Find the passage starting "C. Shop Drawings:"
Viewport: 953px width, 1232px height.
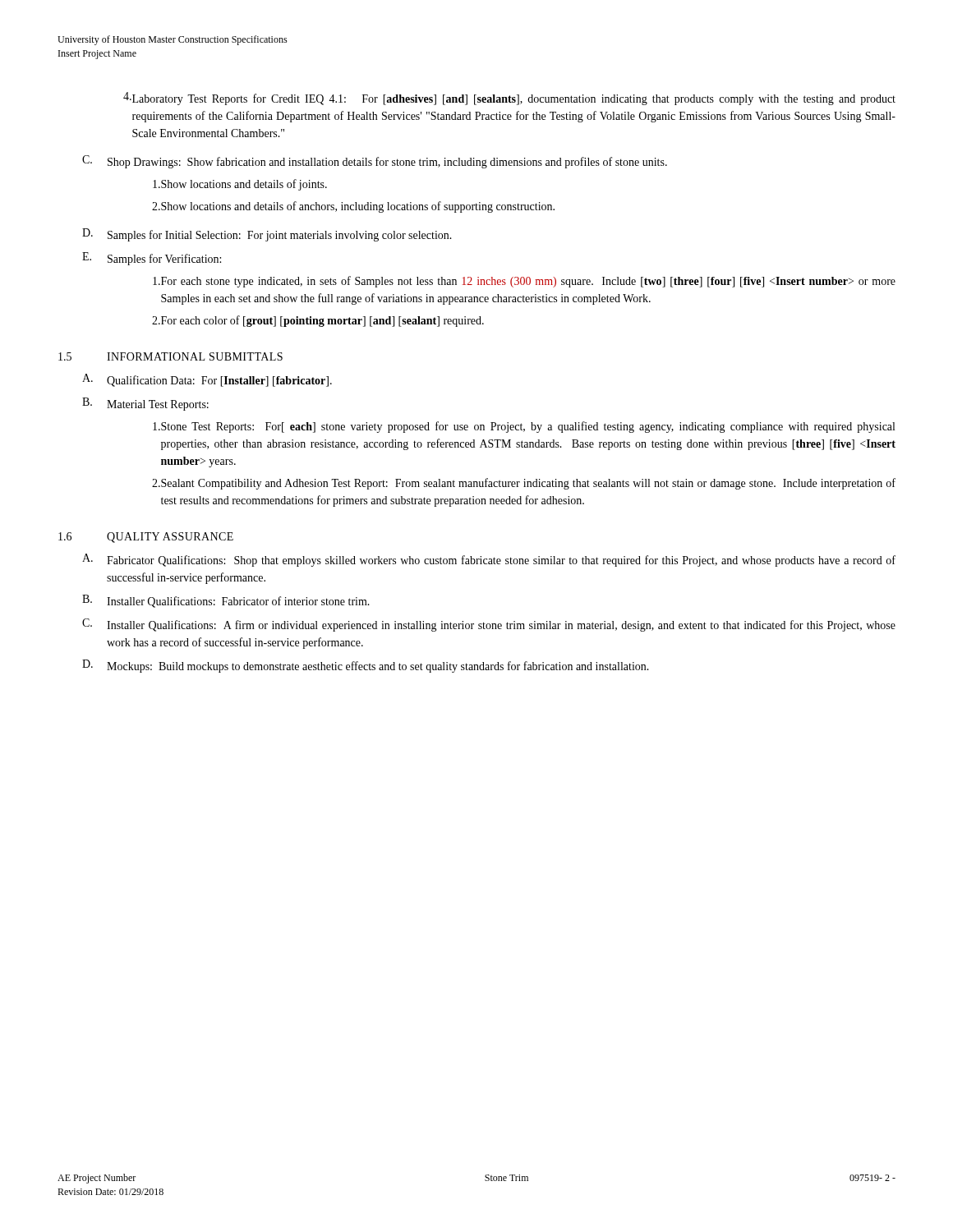click(375, 162)
